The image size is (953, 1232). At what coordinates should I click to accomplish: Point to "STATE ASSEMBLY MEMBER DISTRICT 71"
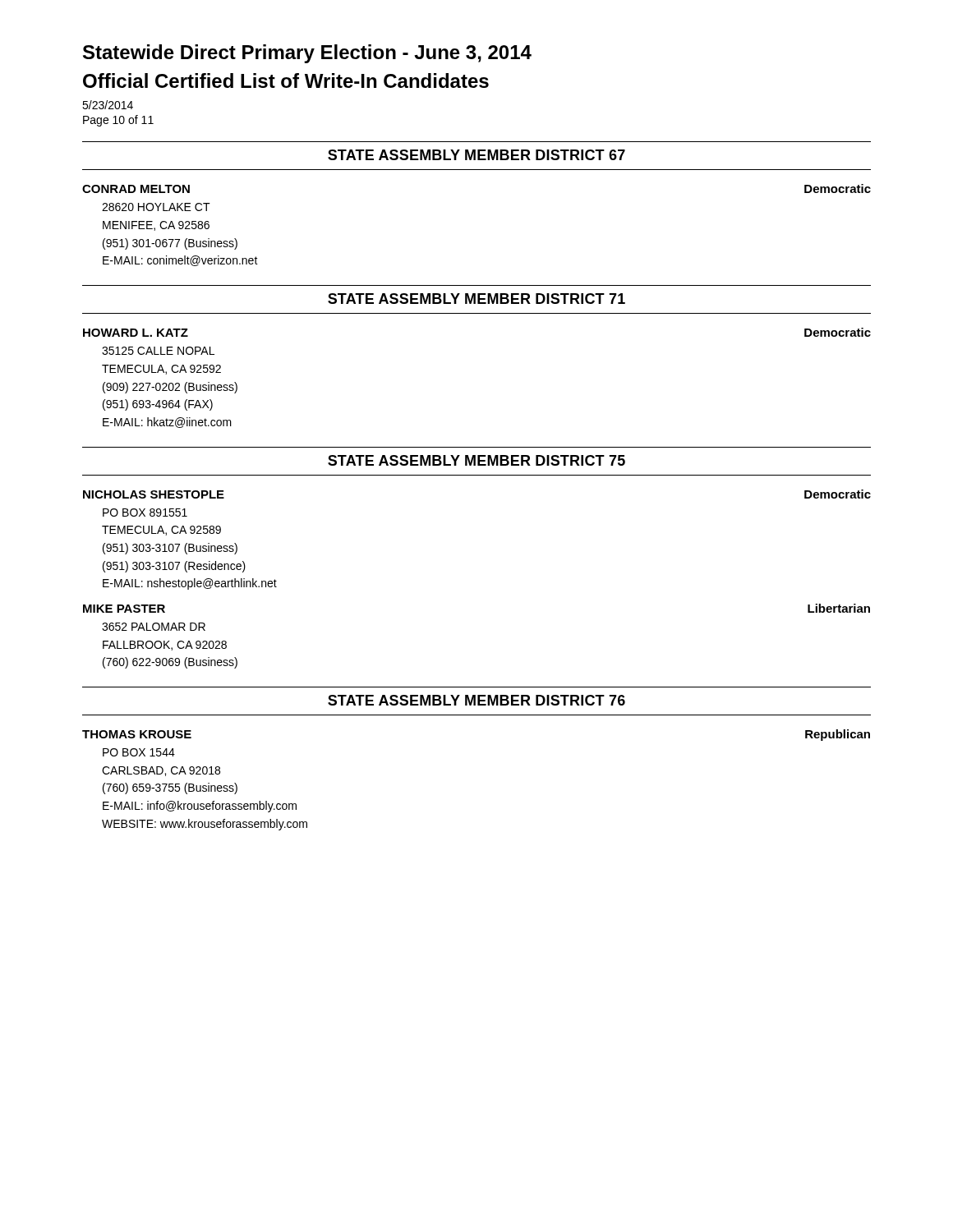(476, 299)
